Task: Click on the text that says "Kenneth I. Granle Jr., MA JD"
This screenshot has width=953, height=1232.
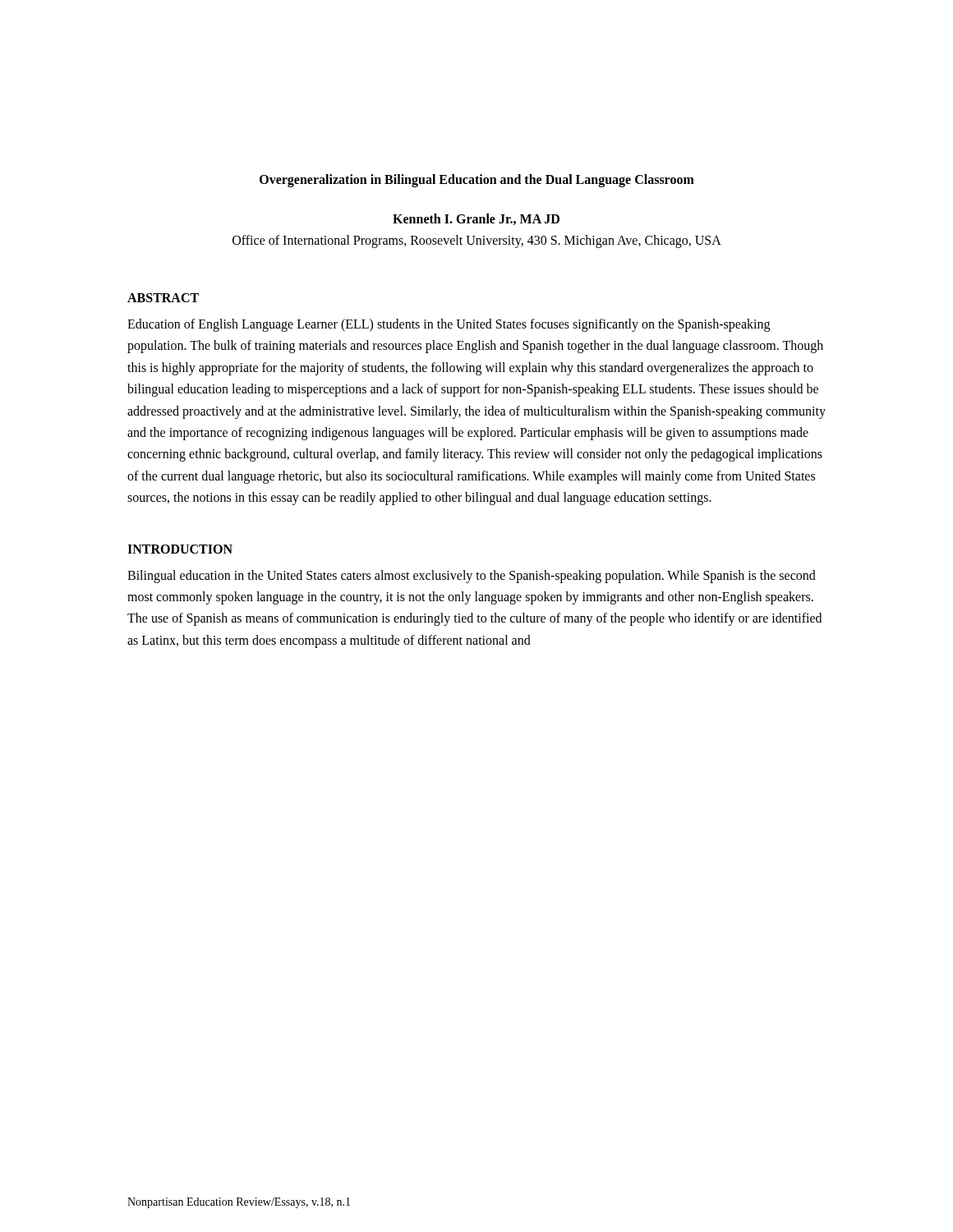Action: pyautogui.click(x=476, y=219)
